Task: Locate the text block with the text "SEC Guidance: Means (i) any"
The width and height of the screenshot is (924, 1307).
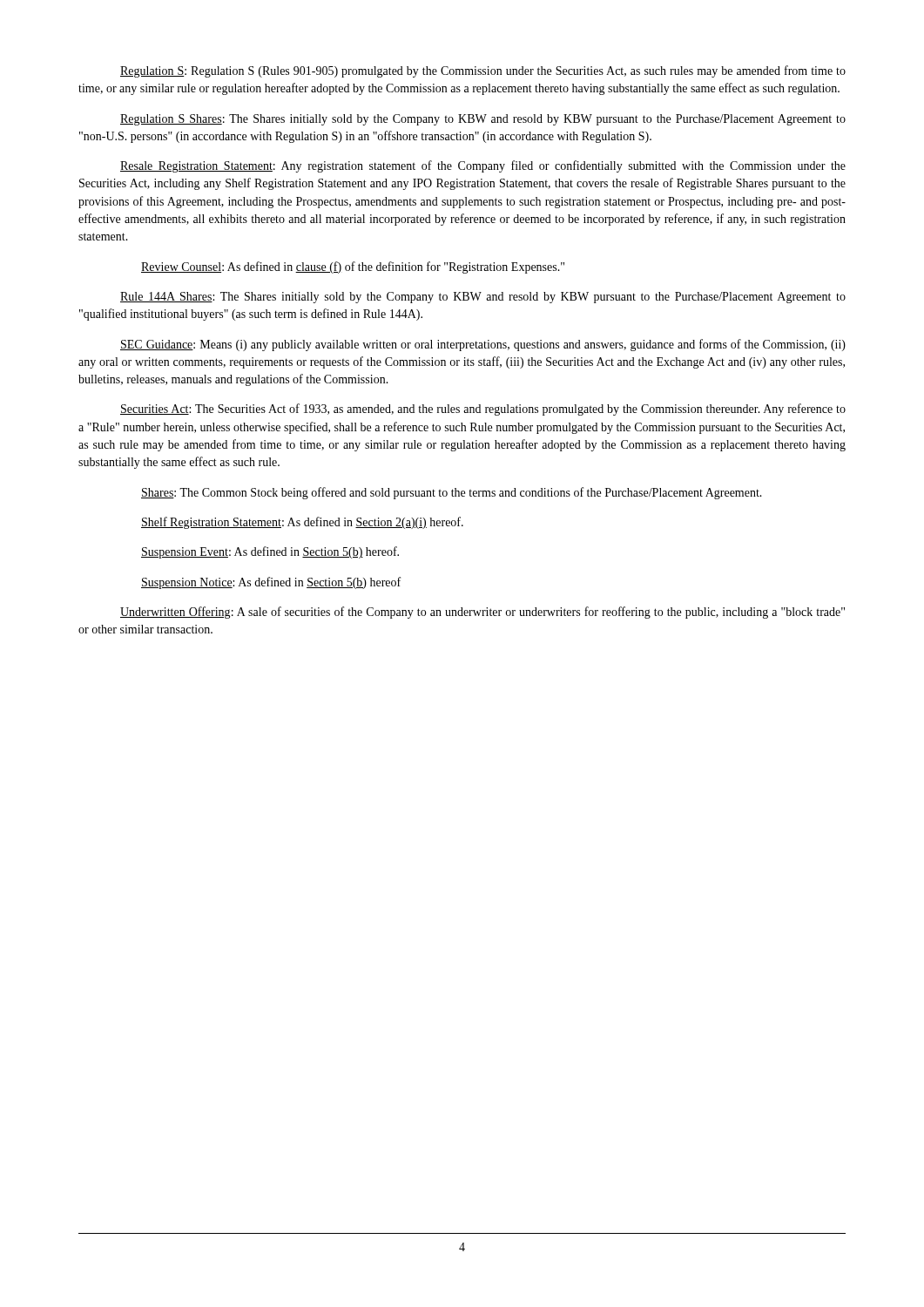Action: coord(462,362)
